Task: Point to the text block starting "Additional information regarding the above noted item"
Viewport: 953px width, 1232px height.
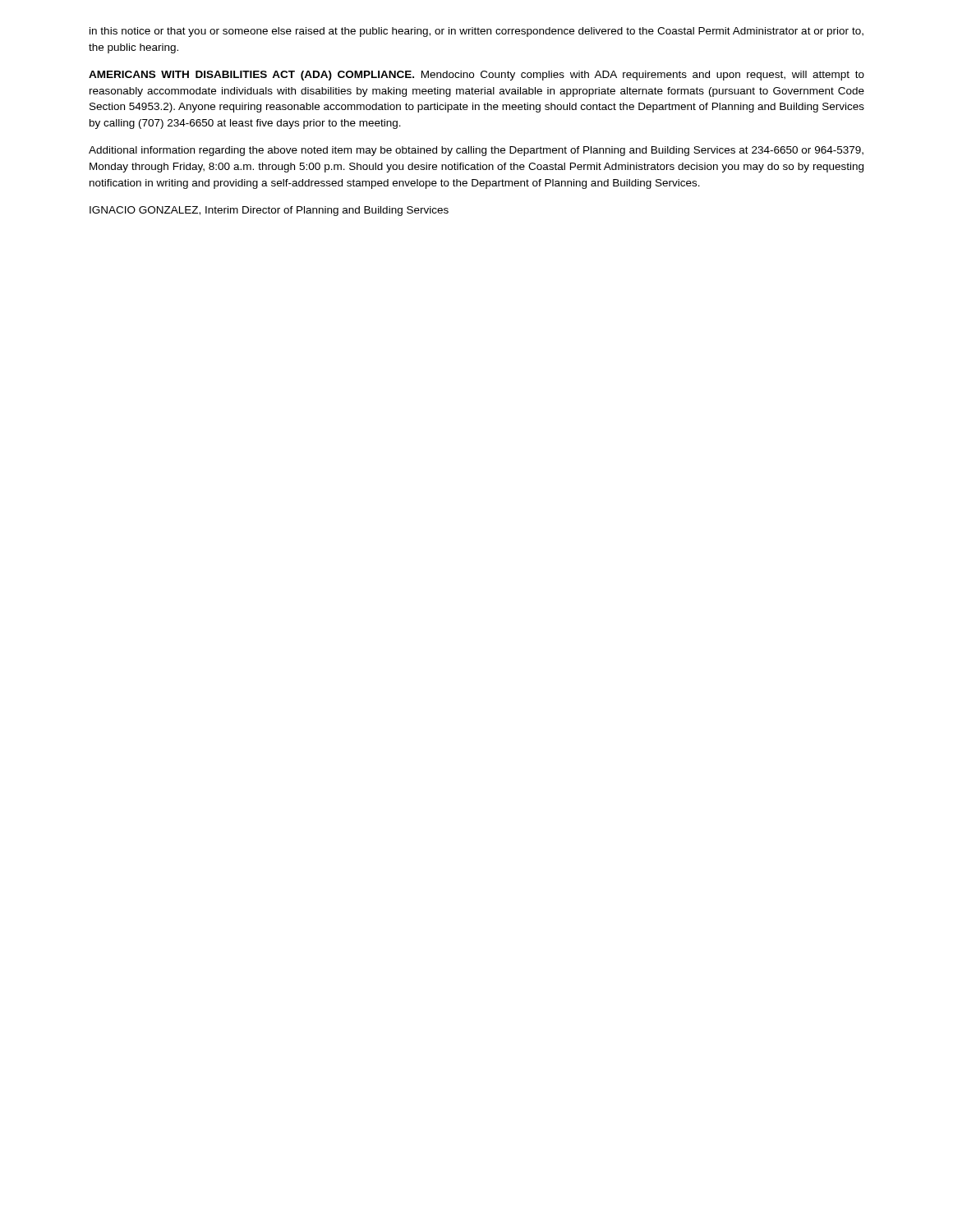Action: (x=476, y=166)
